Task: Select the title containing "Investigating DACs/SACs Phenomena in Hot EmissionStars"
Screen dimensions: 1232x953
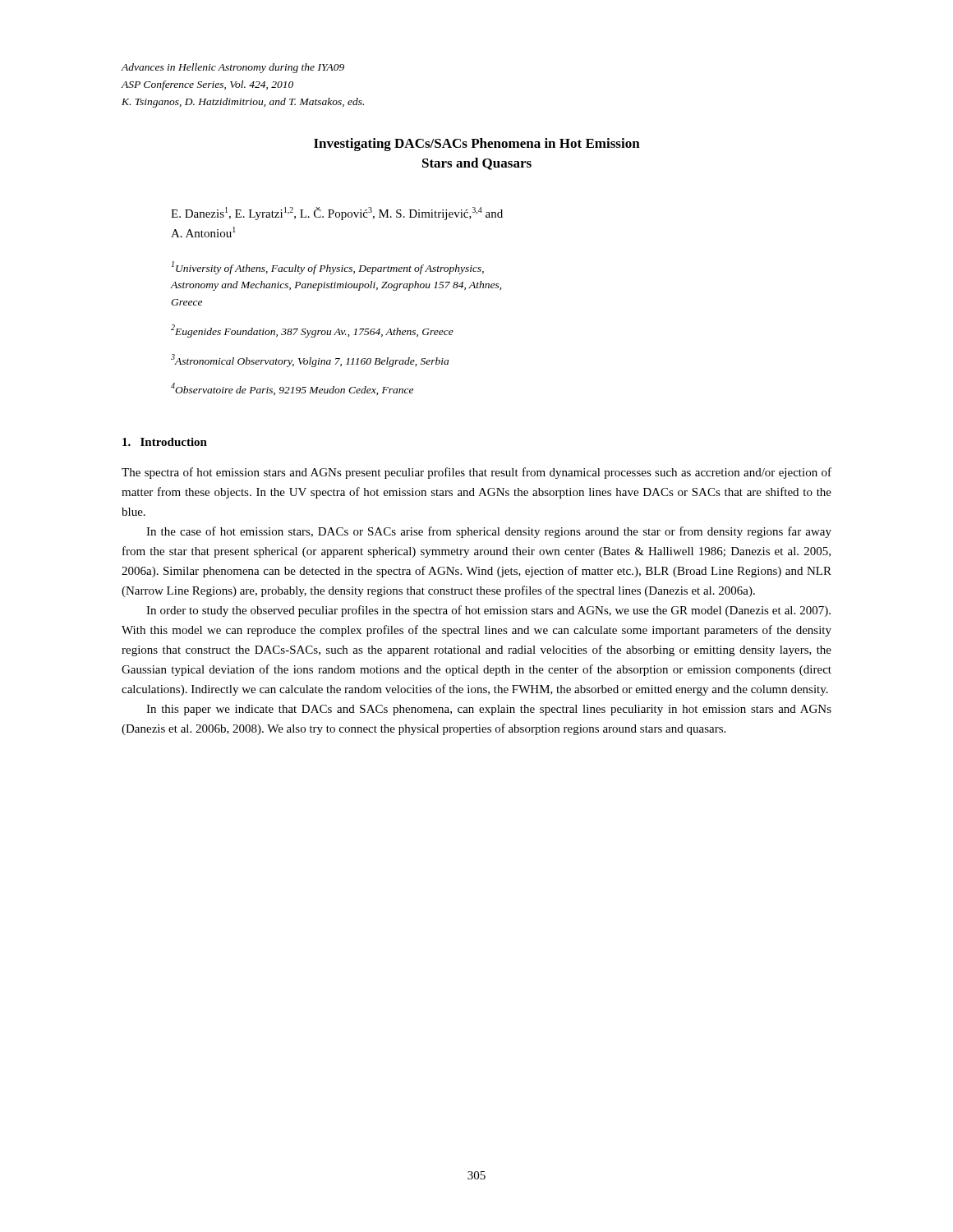Action: pyautogui.click(x=476, y=153)
